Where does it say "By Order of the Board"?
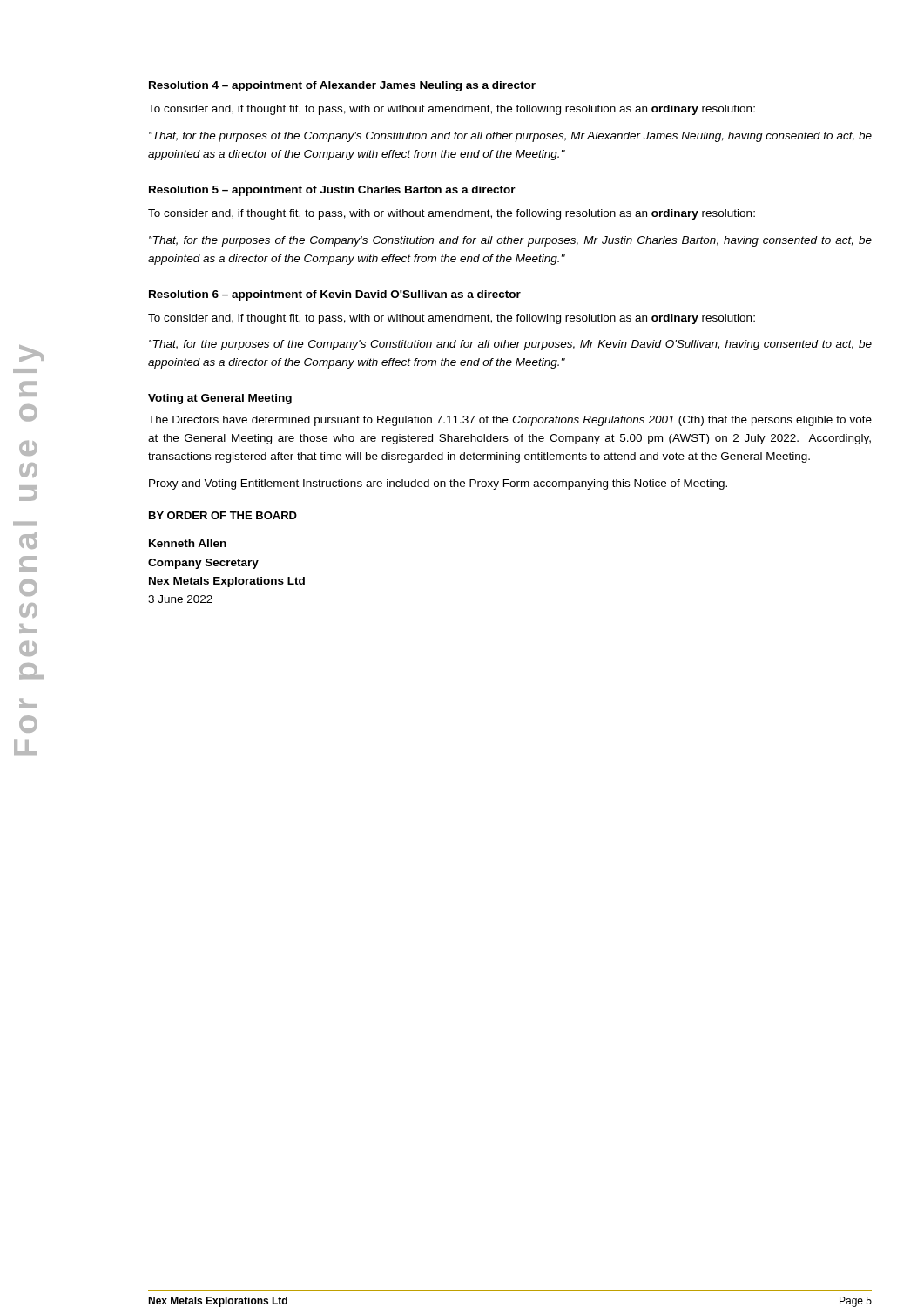Screen dimensions: 1307x924 pyautogui.click(x=222, y=515)
